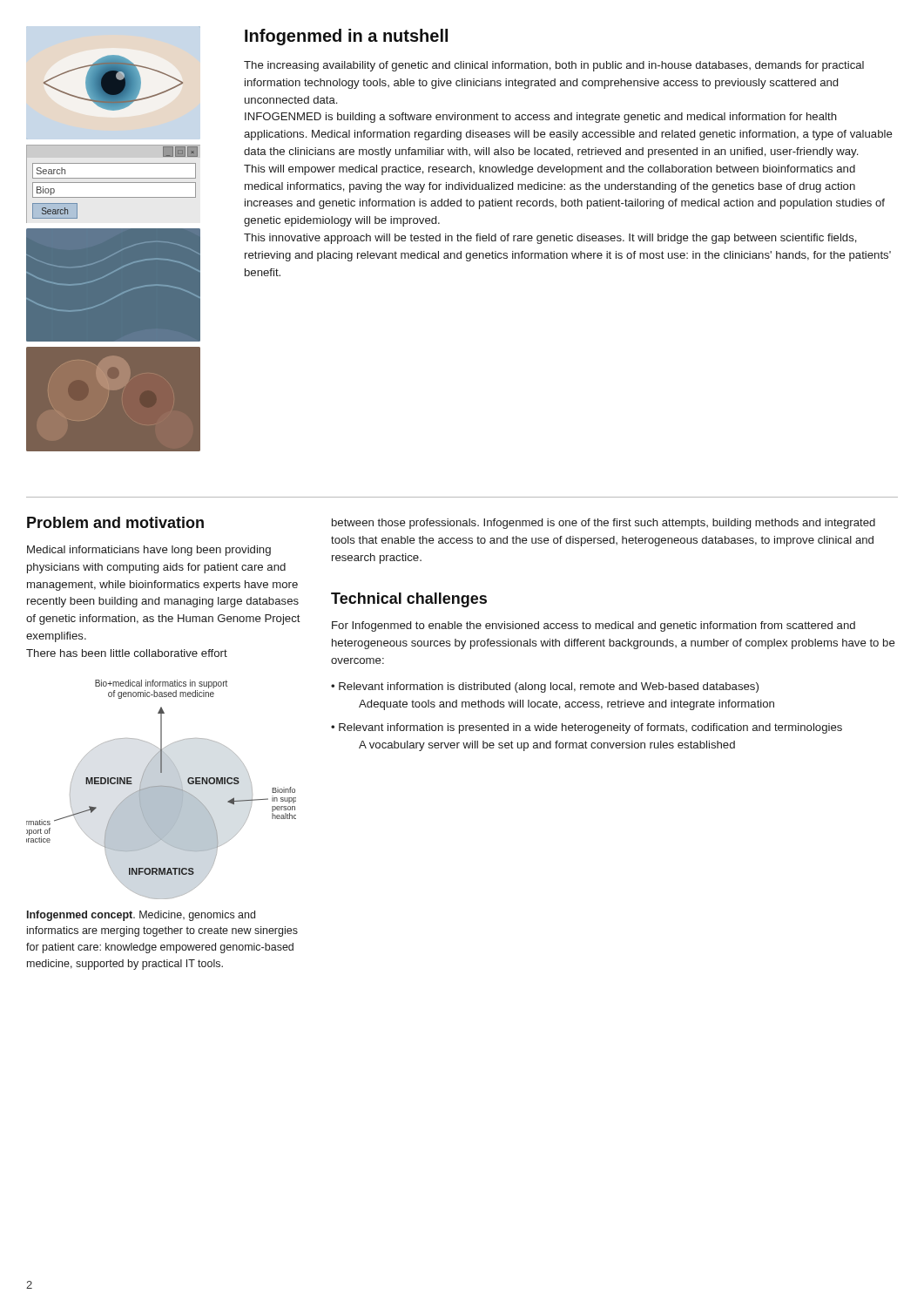
Task: Click where it says "Technical challenges"
Action: [409, 599]
